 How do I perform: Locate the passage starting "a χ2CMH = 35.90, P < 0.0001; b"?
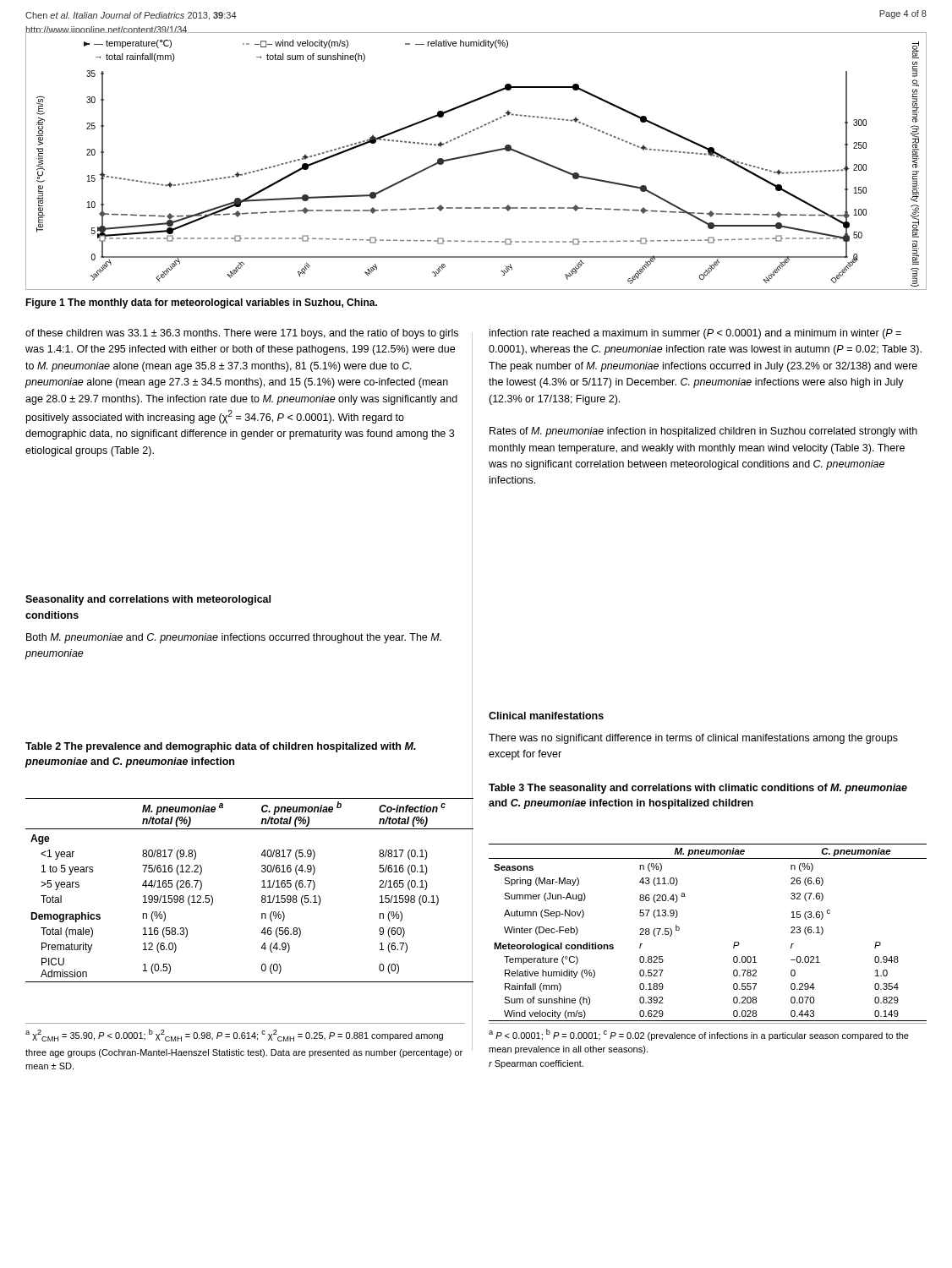[244, 1050]
